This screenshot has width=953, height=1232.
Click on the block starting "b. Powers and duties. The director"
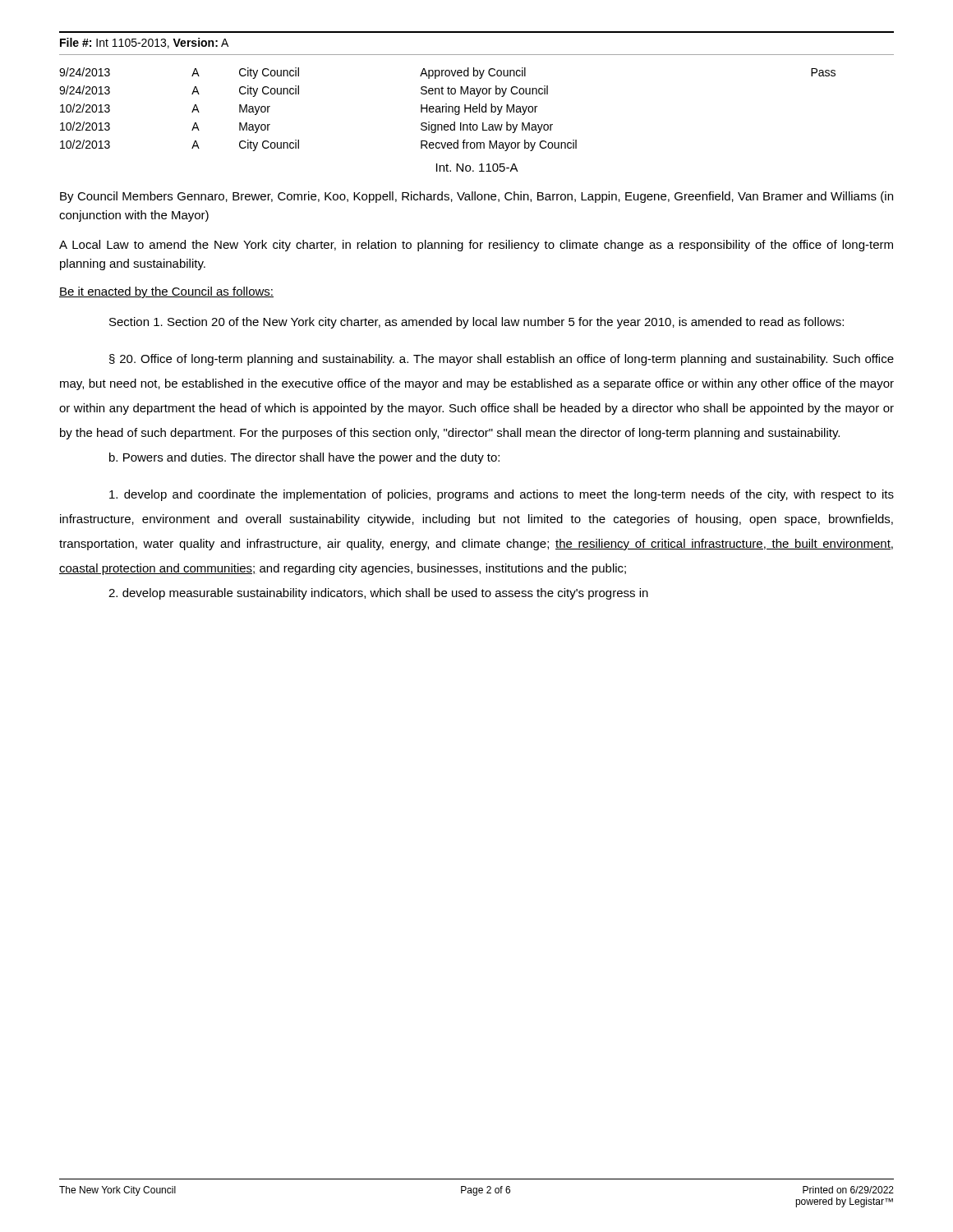pyautogui.click(x=305, y=457)
